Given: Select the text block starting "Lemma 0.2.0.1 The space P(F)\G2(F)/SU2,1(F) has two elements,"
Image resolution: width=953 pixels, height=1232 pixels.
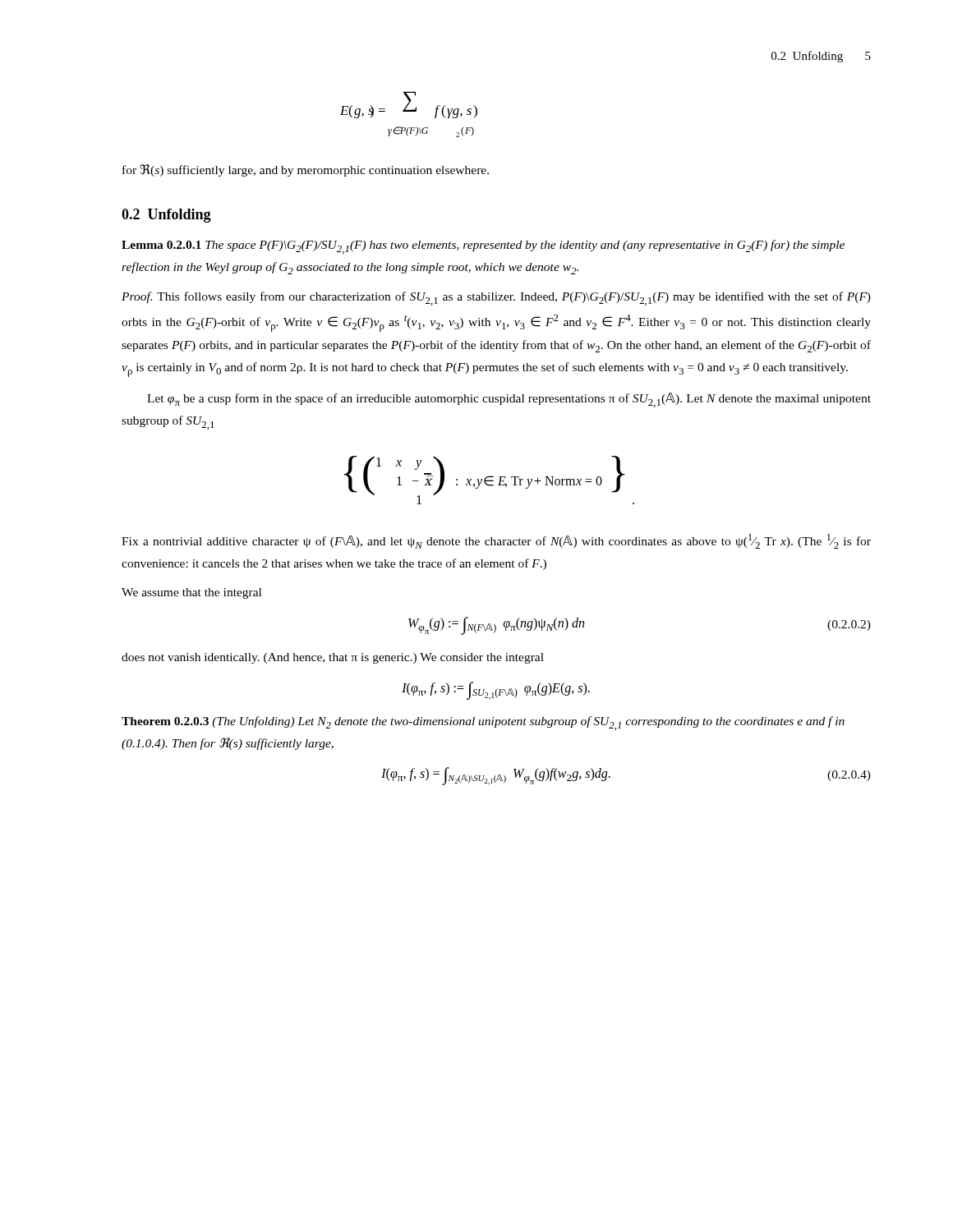Looking at the screenshot, I should [x=483, y=257].
